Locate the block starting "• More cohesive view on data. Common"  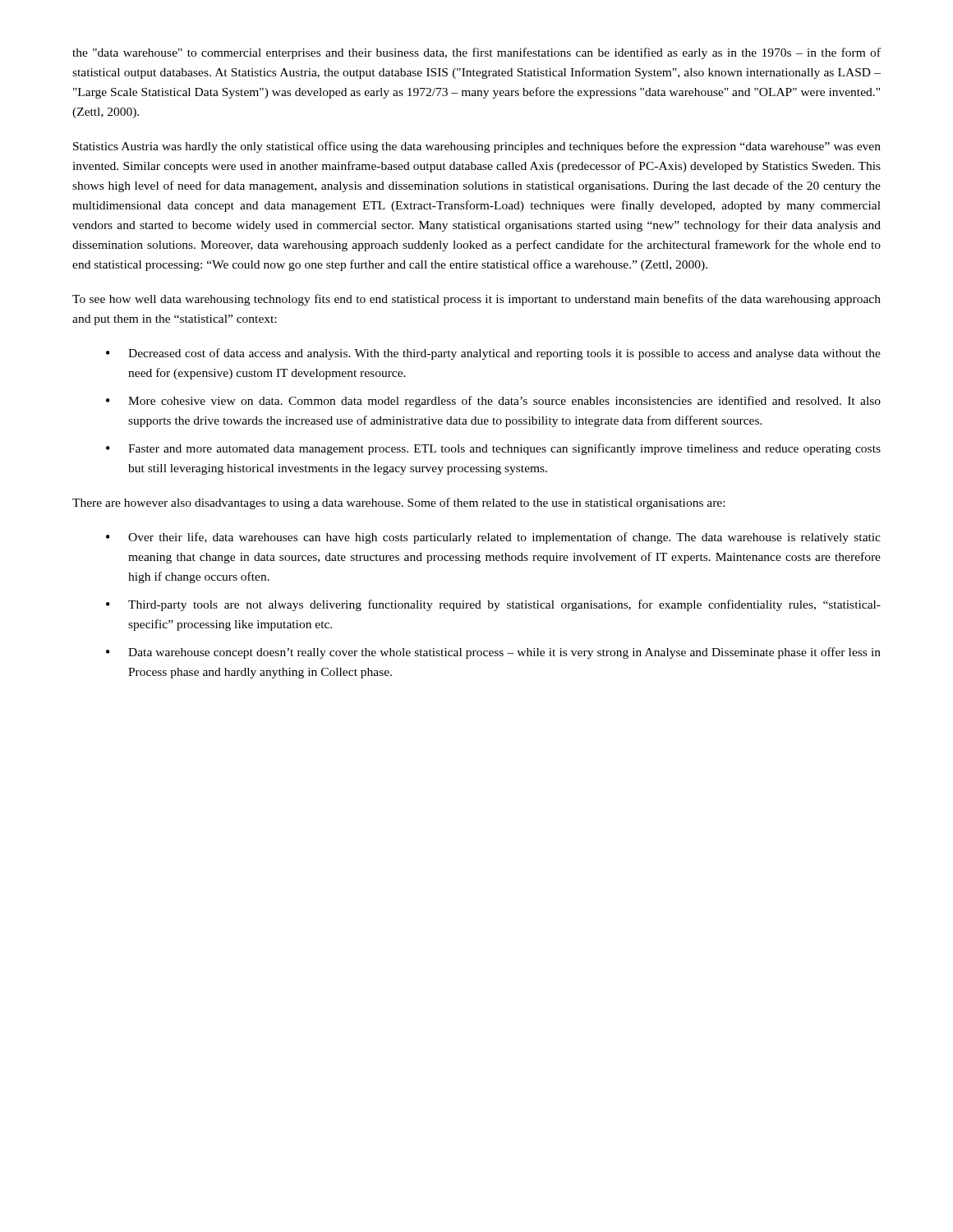tap(493, 411)
